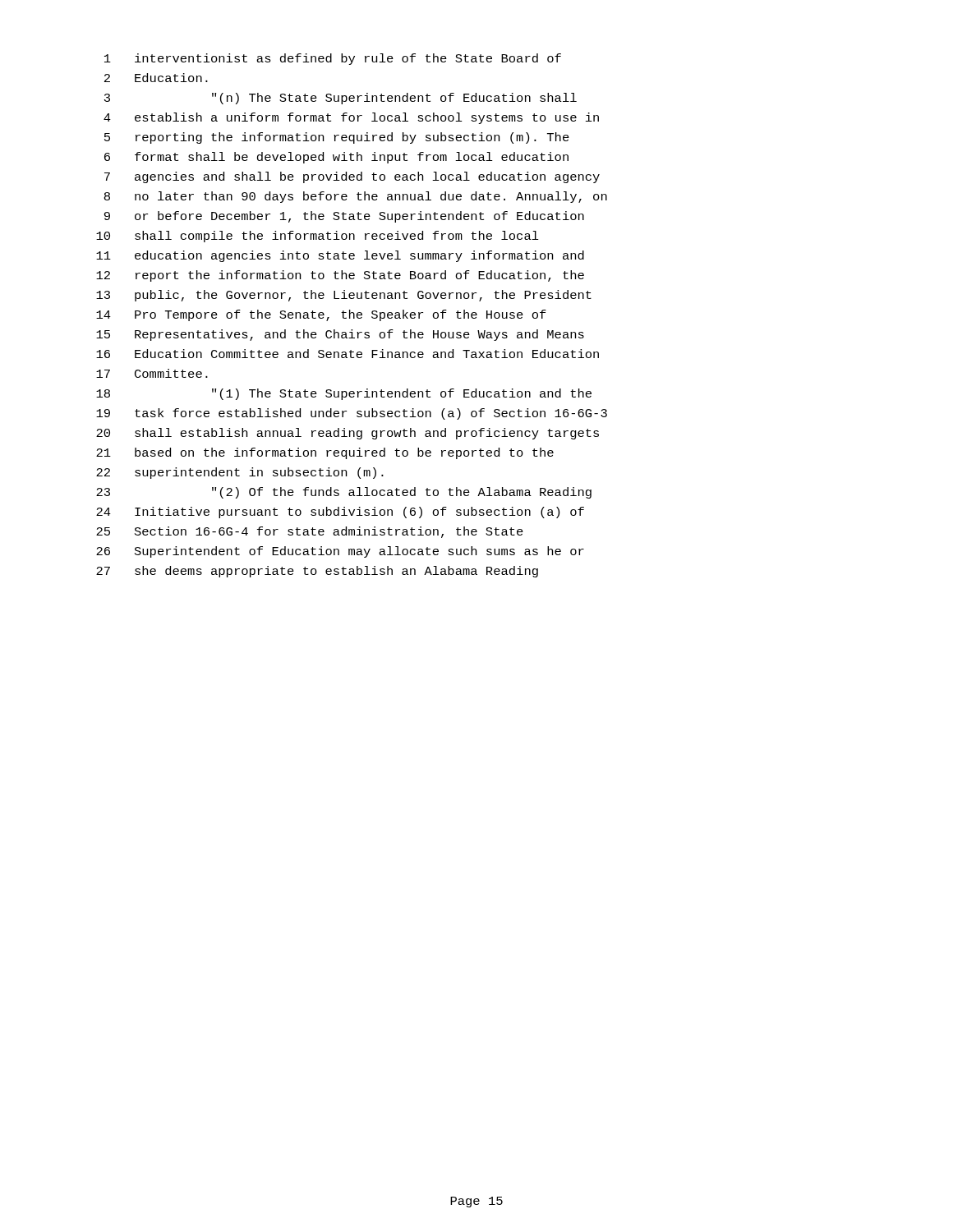Image resolution: width=953 pixels, height=1232 pixels.
Task: Click on the passage starting "22 superintendent in subsection (m)."
Action: click(x=240, y=473)
